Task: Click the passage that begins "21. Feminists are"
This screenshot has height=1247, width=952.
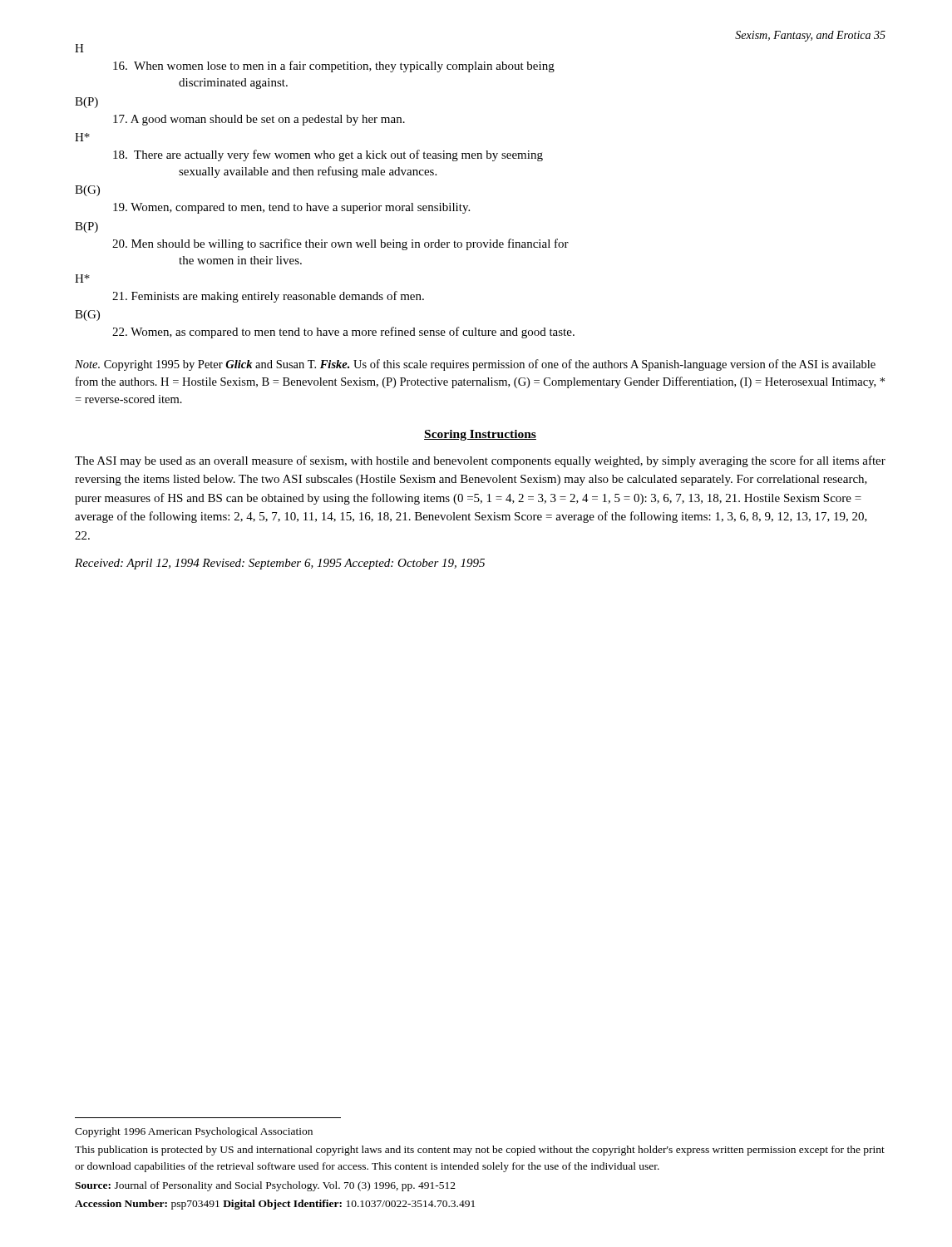Action: [x=268, y=296]
